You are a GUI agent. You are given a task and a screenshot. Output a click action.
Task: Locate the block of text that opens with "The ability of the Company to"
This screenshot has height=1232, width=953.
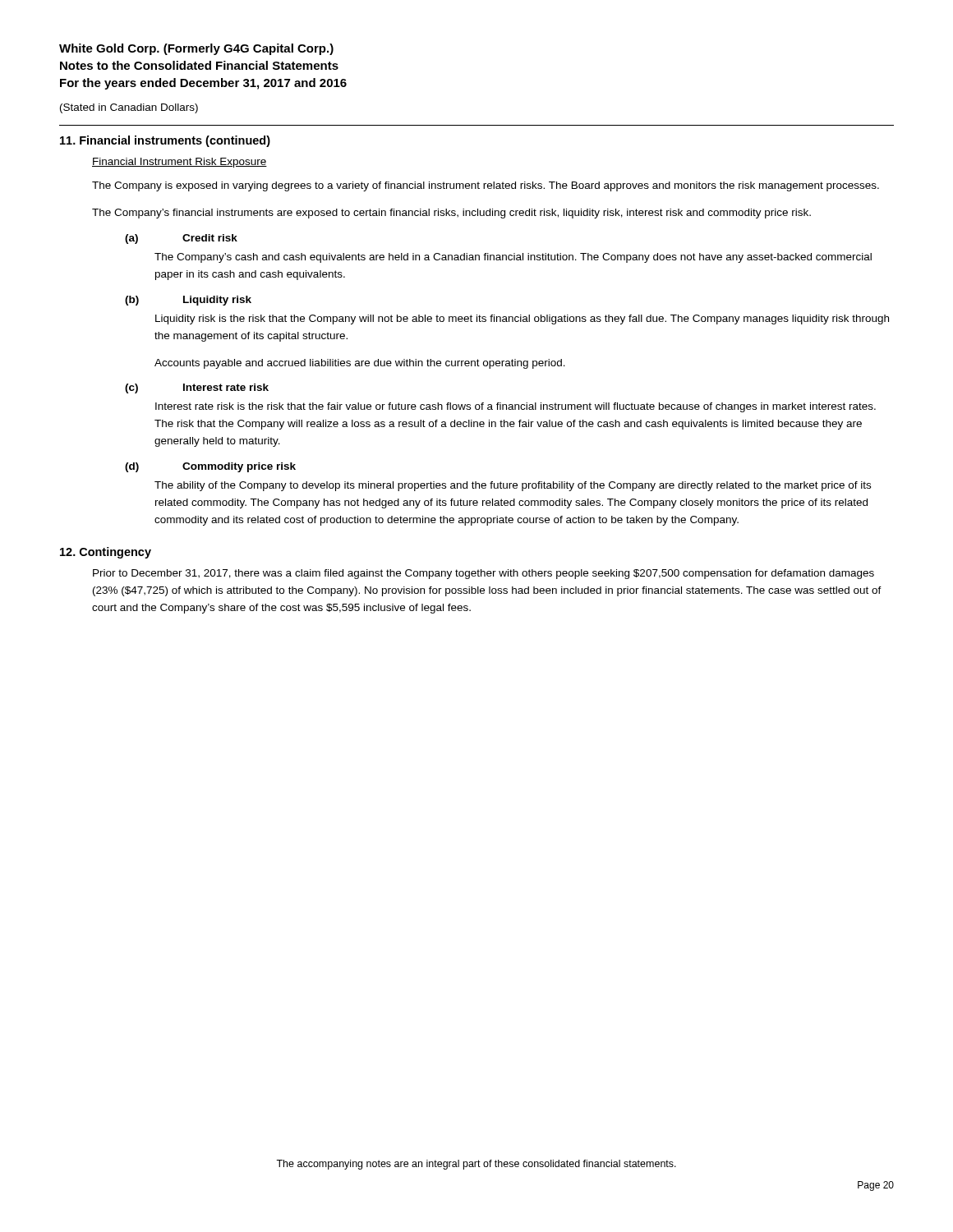click(x=524, y=503)
